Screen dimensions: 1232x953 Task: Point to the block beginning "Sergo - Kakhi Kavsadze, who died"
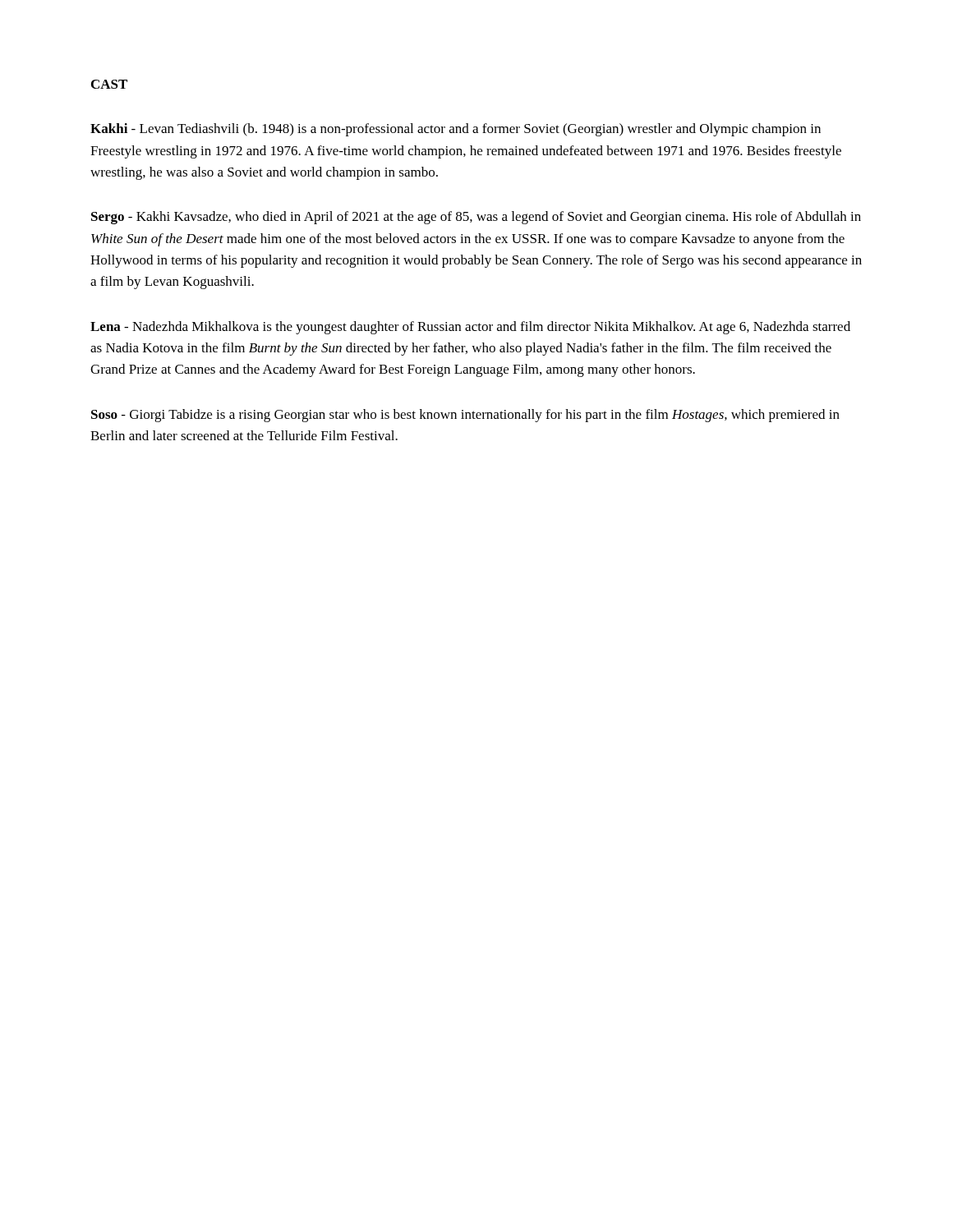pyautogui.click(x=476, y=249)
